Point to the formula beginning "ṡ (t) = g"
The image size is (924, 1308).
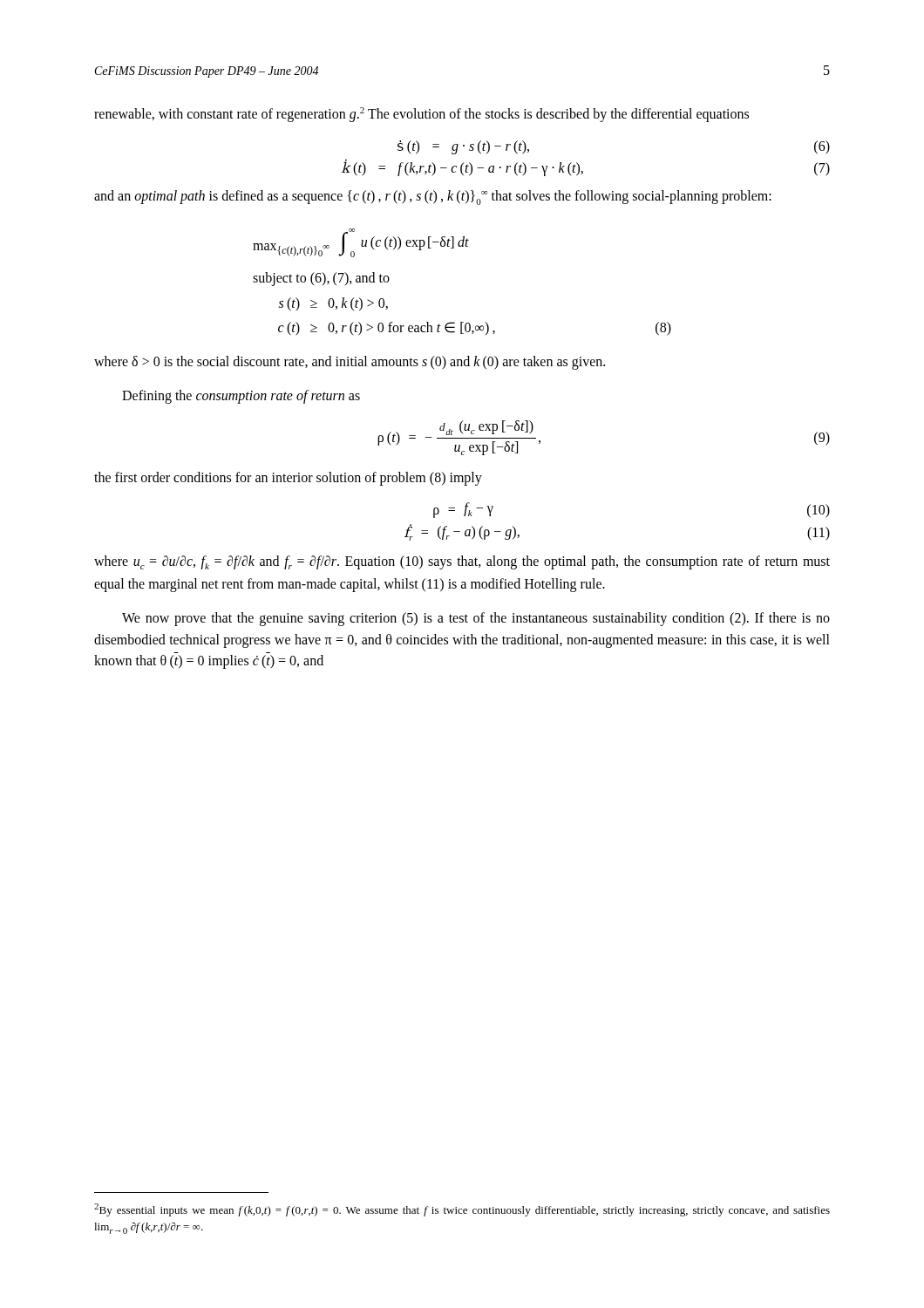point(462,157)
